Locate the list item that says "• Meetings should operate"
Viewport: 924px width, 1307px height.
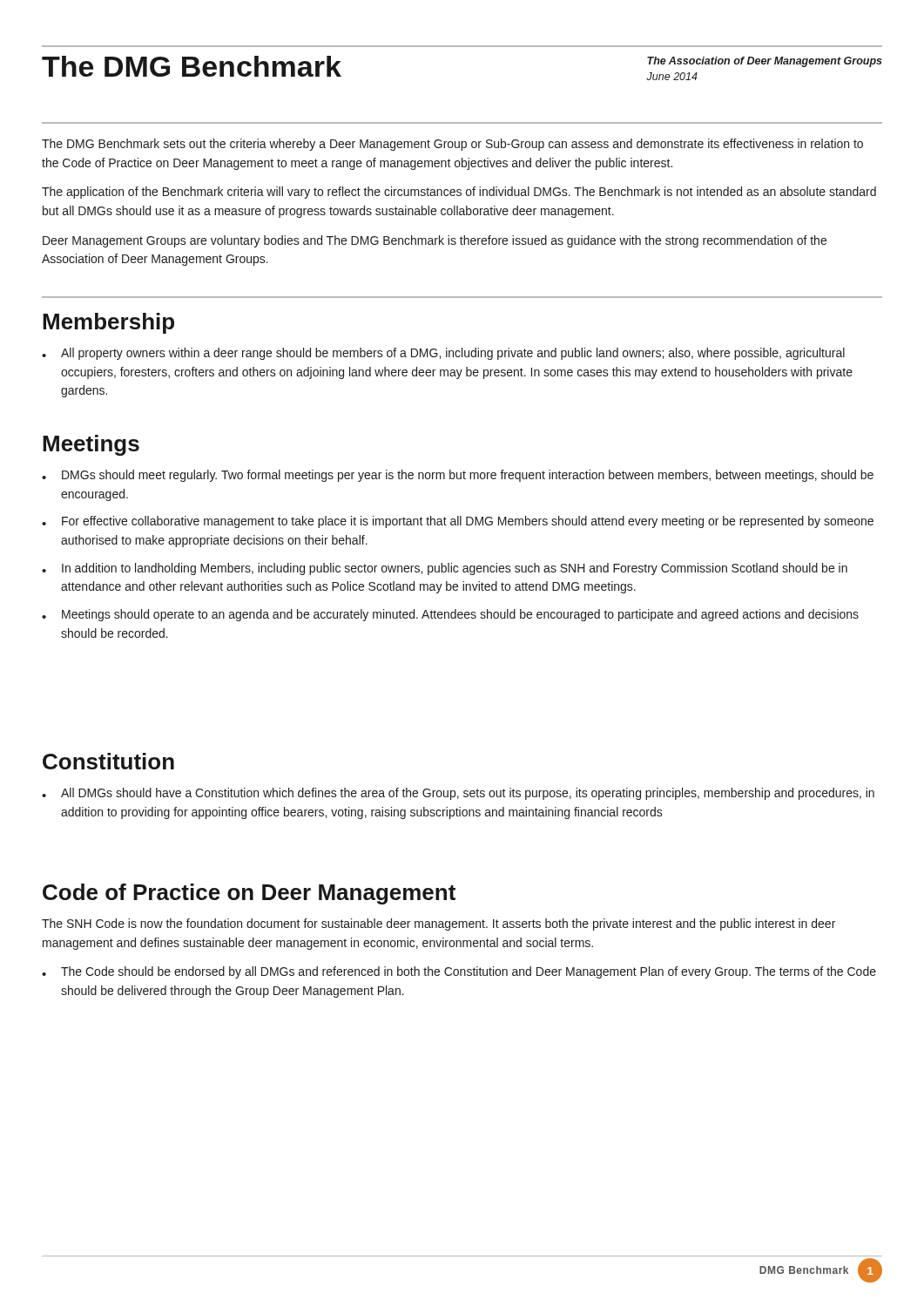tap(462, 624)
